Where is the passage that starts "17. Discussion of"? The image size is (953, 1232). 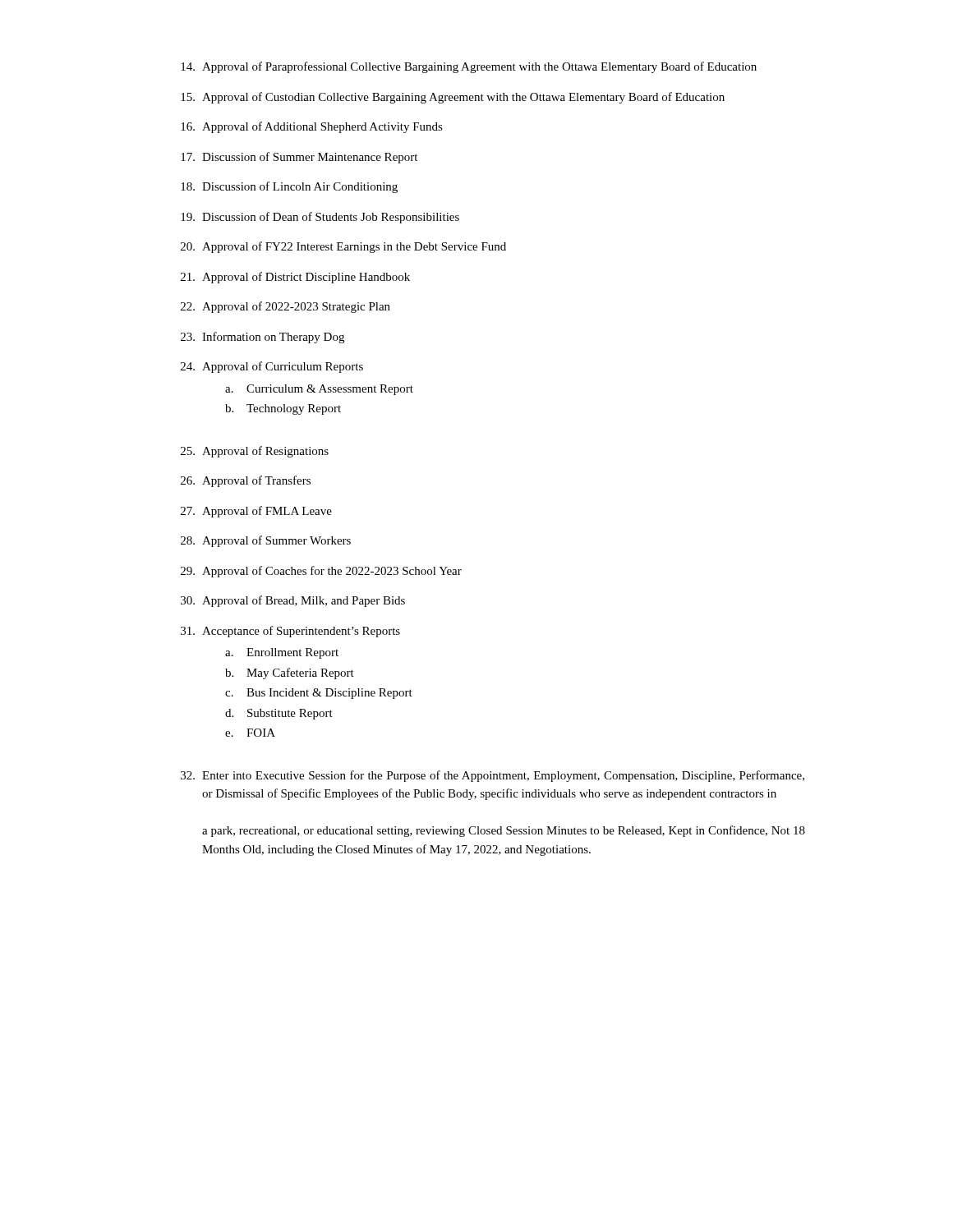click(x=299, y=158)
